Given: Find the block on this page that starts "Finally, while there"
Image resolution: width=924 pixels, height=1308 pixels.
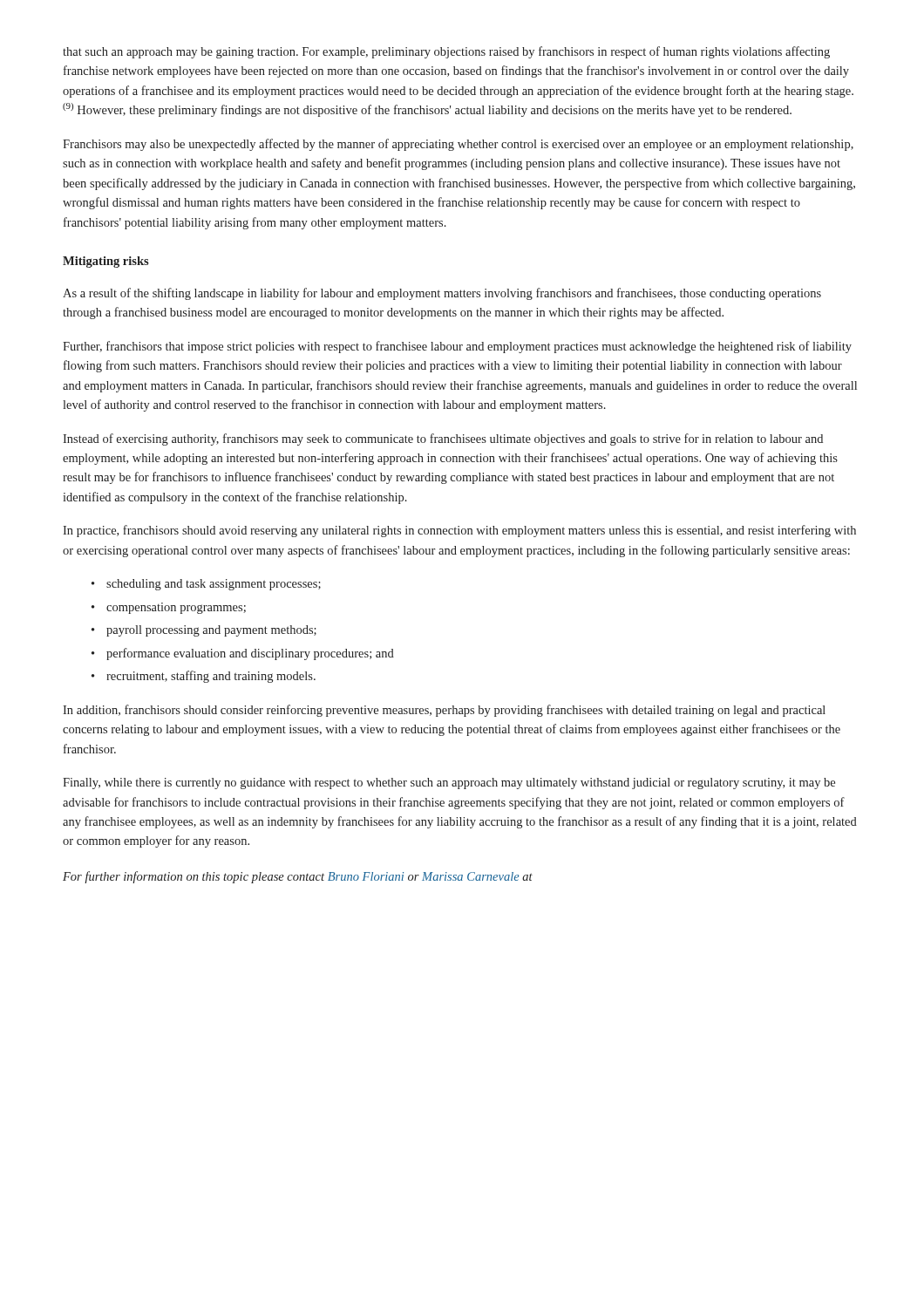Looking at the screenshot, I should tap(462, 812).
